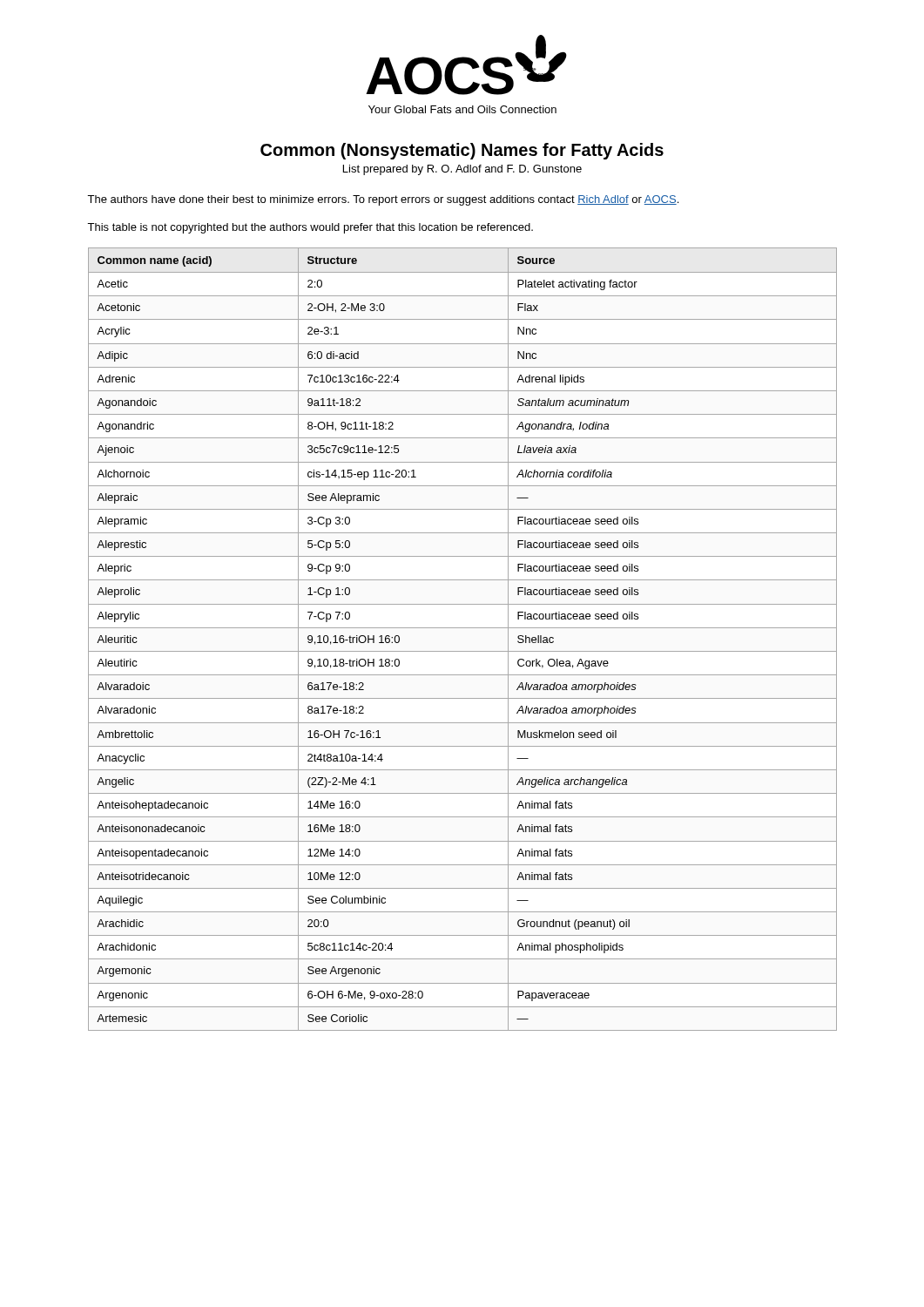This screenshot has height=1307, width=924.
Task: Locate the title
Action: tap(462, 158)
